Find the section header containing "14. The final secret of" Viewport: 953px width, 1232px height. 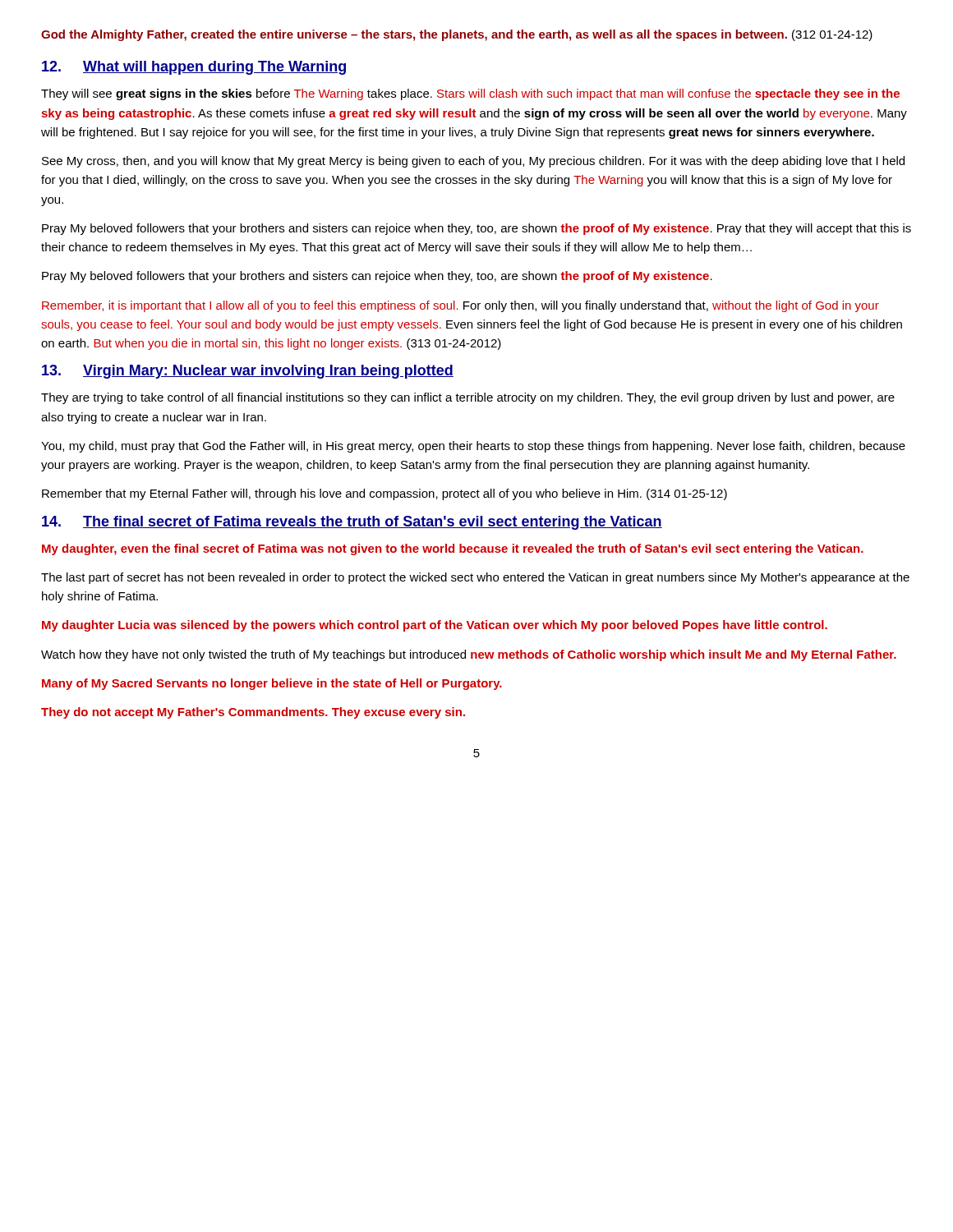coord(476,522)
